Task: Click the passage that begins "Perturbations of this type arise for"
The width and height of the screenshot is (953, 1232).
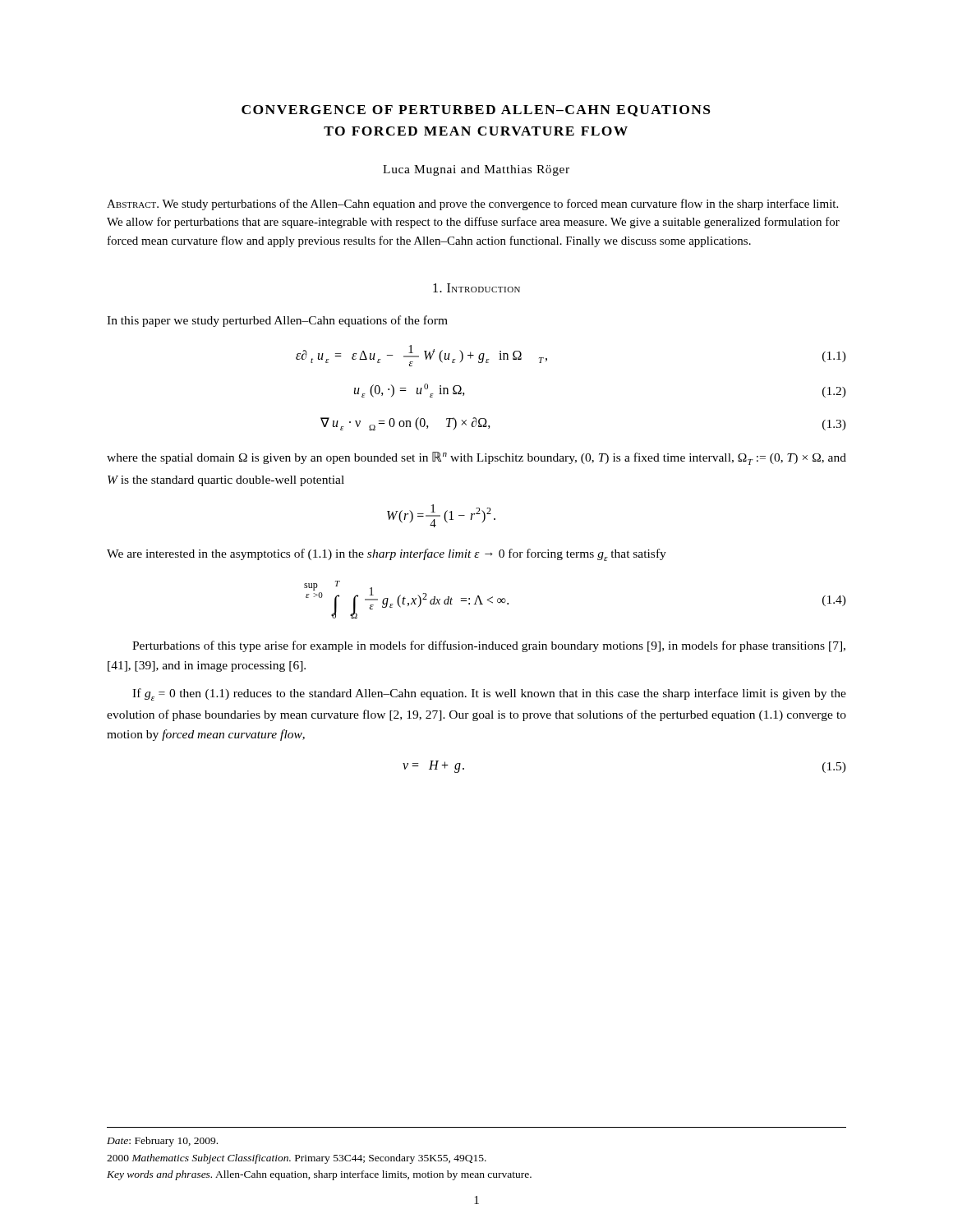Action: [476, 655]
